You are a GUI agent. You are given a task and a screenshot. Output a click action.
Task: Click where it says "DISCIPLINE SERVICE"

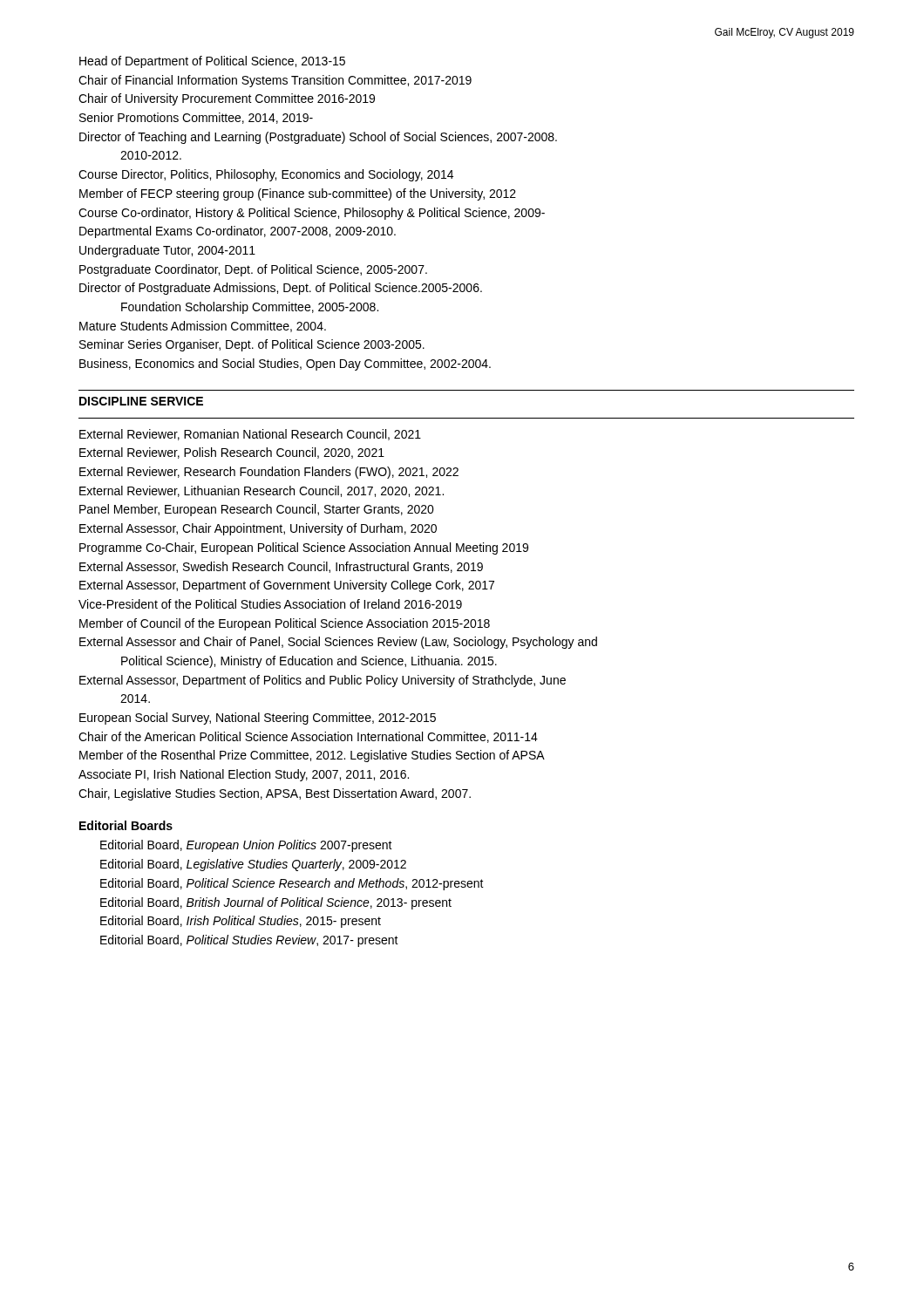click(141, 401)
